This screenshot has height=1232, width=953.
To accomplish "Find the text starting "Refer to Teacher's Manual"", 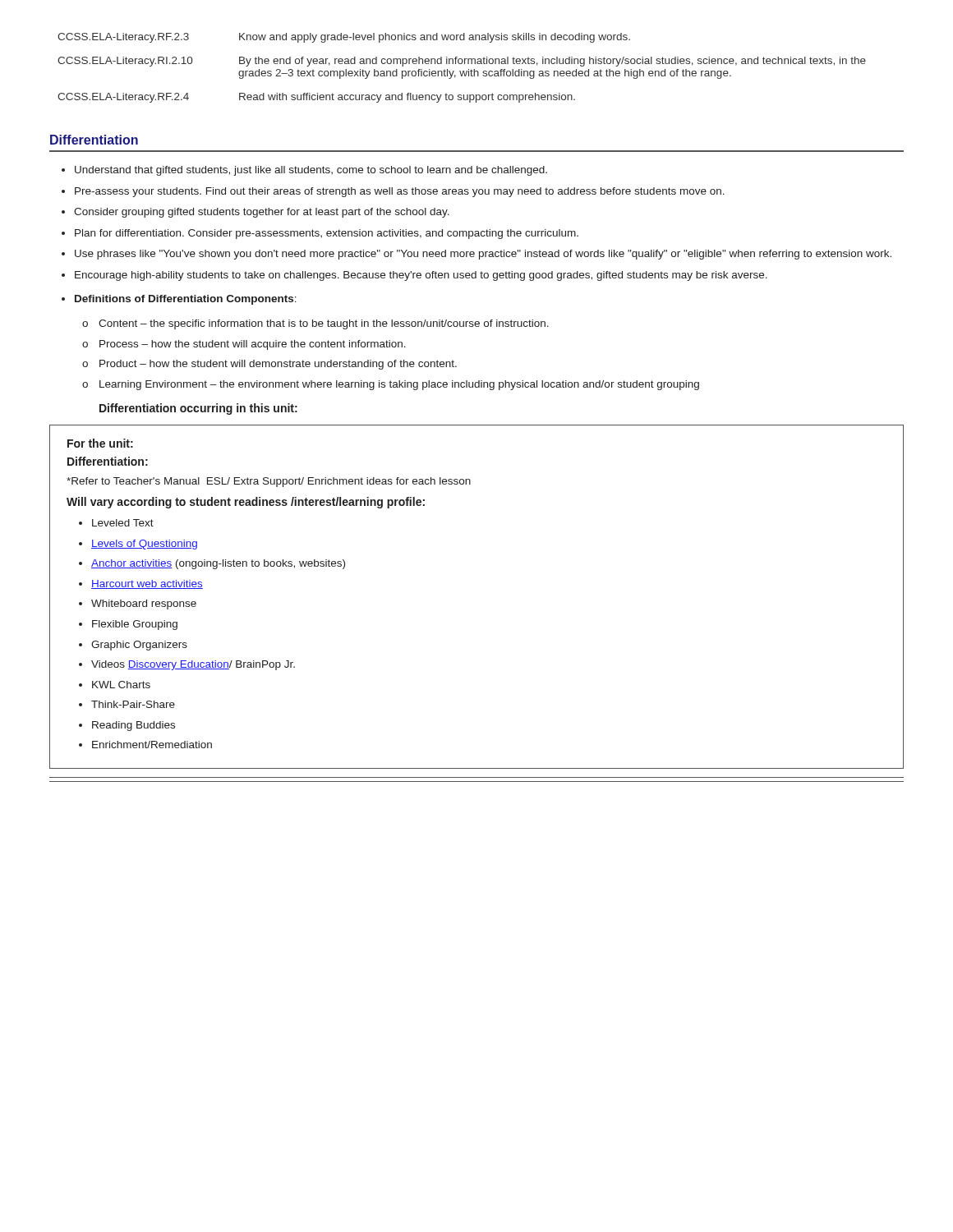I will pyautogui.click(x=269, y=481).
